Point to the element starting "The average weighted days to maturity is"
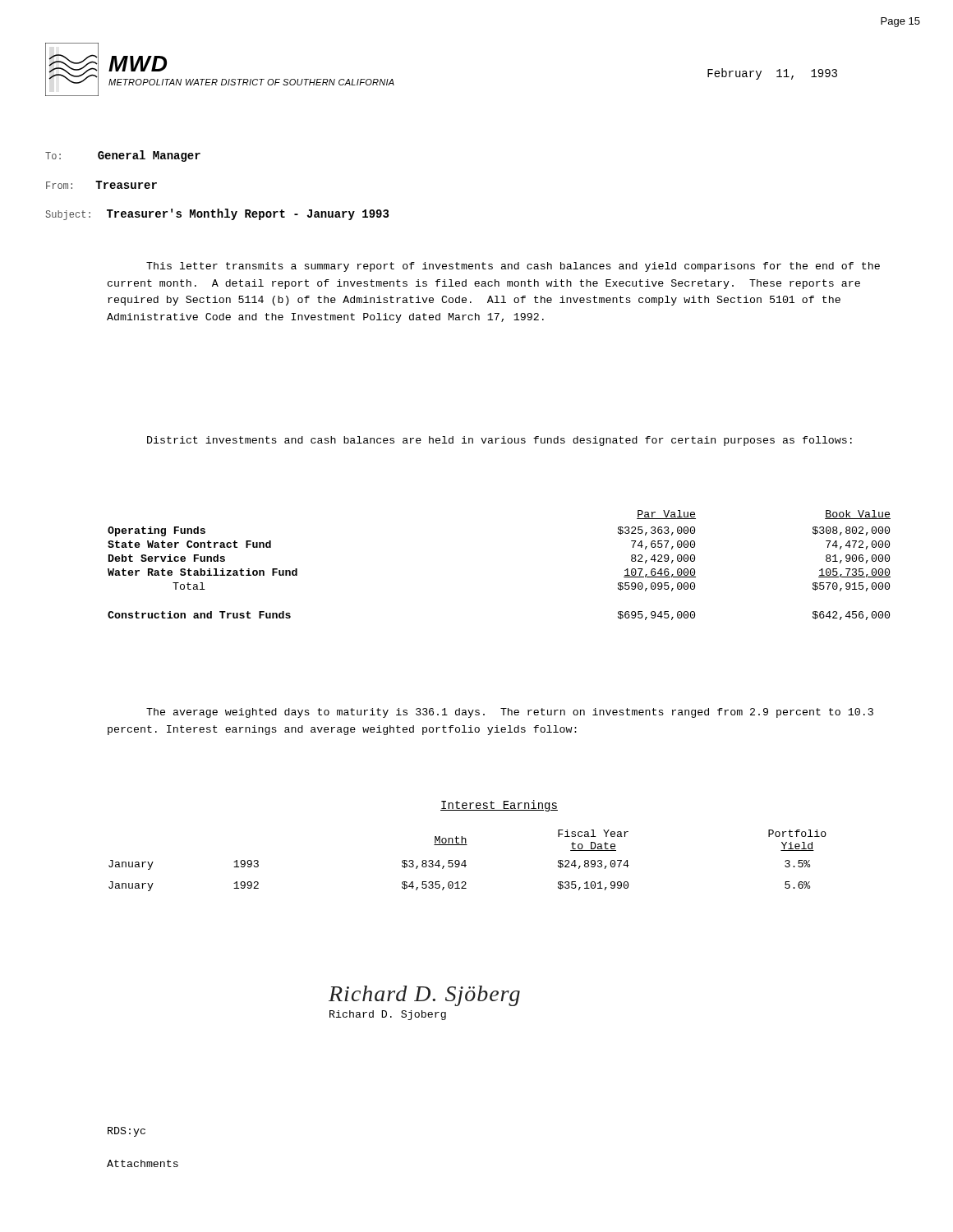 [x=499, y=722]
